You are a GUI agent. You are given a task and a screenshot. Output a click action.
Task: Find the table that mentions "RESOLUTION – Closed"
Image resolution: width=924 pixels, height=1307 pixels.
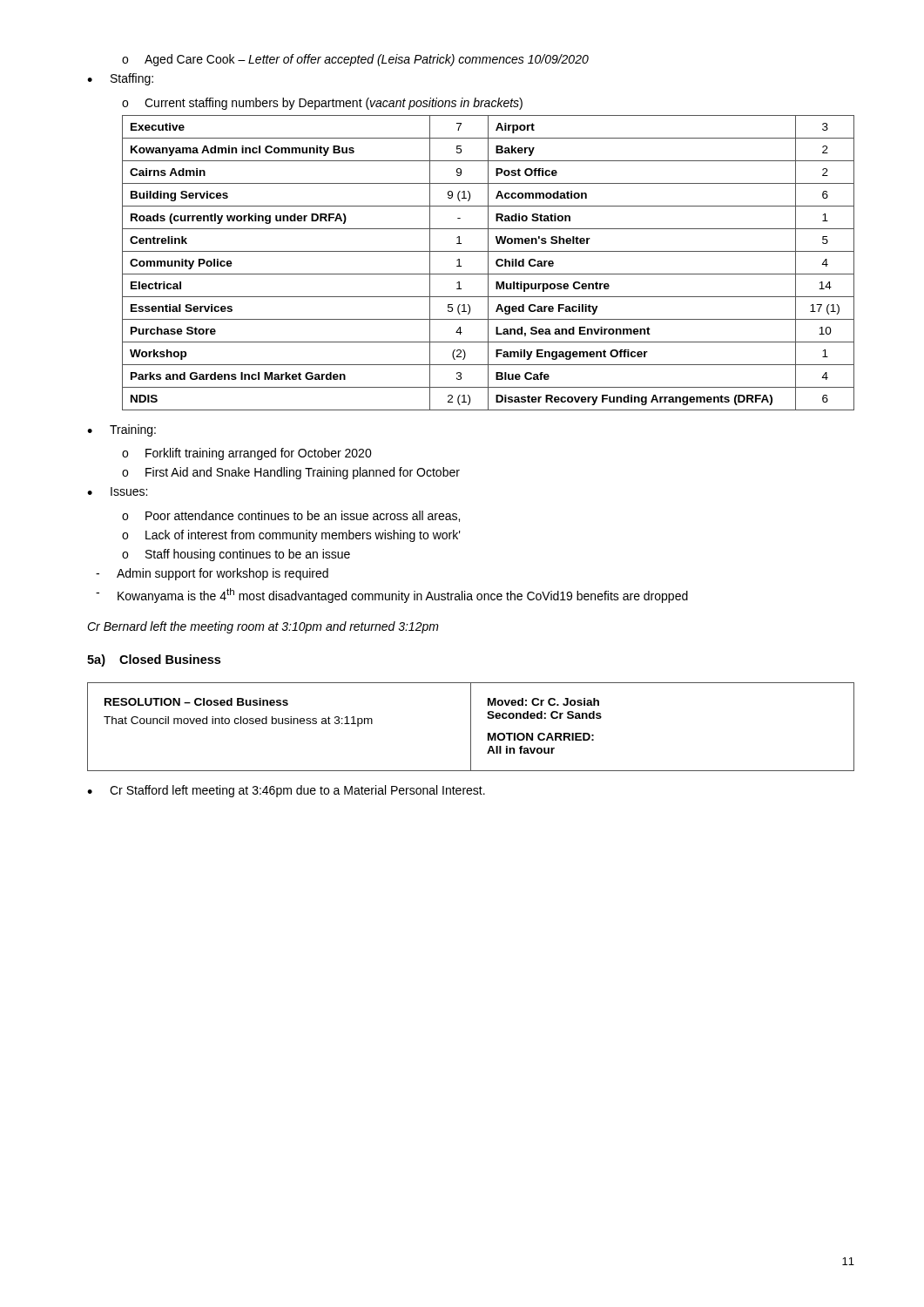pos(471,727)
